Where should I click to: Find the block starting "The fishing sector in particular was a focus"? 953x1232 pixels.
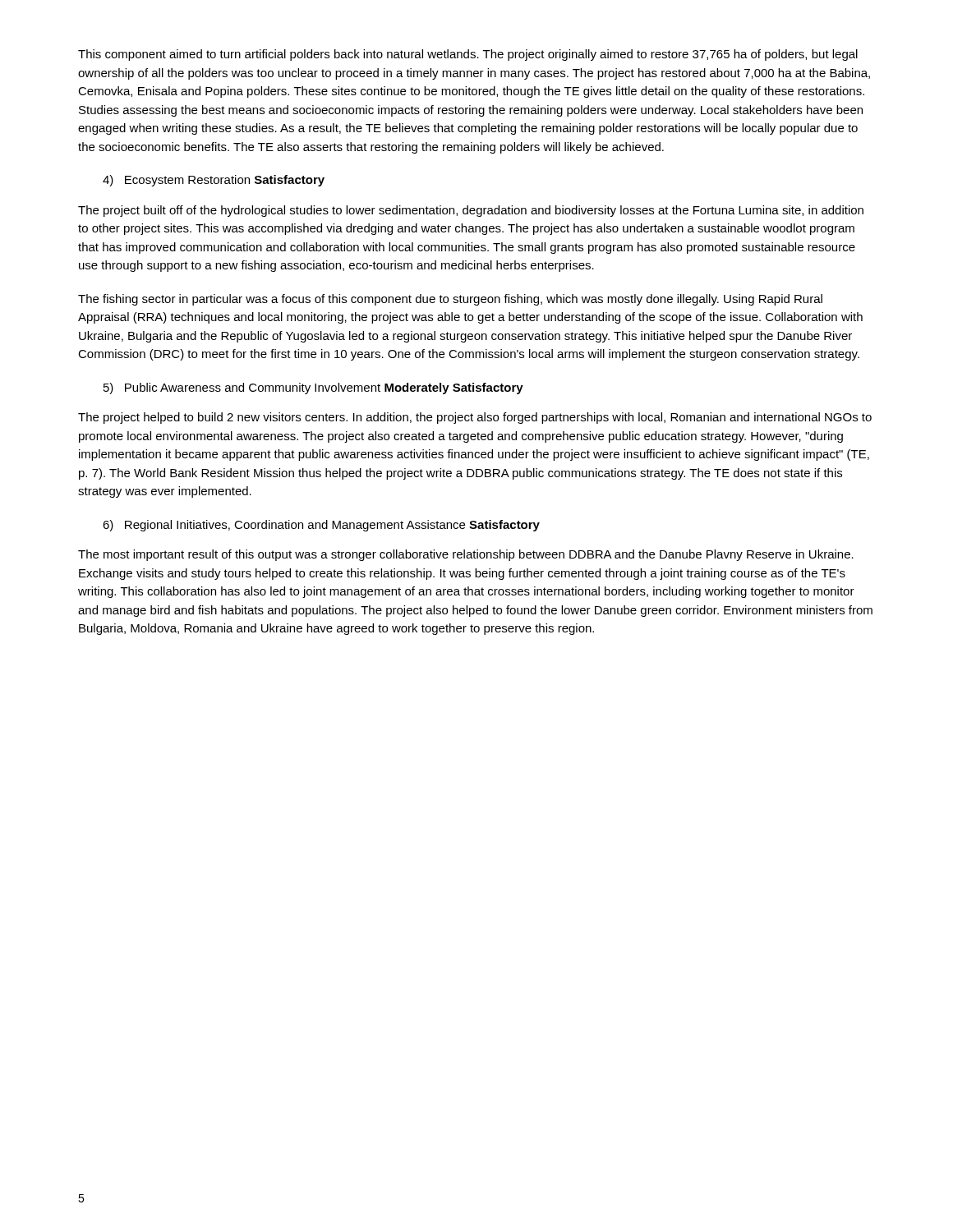471,326
